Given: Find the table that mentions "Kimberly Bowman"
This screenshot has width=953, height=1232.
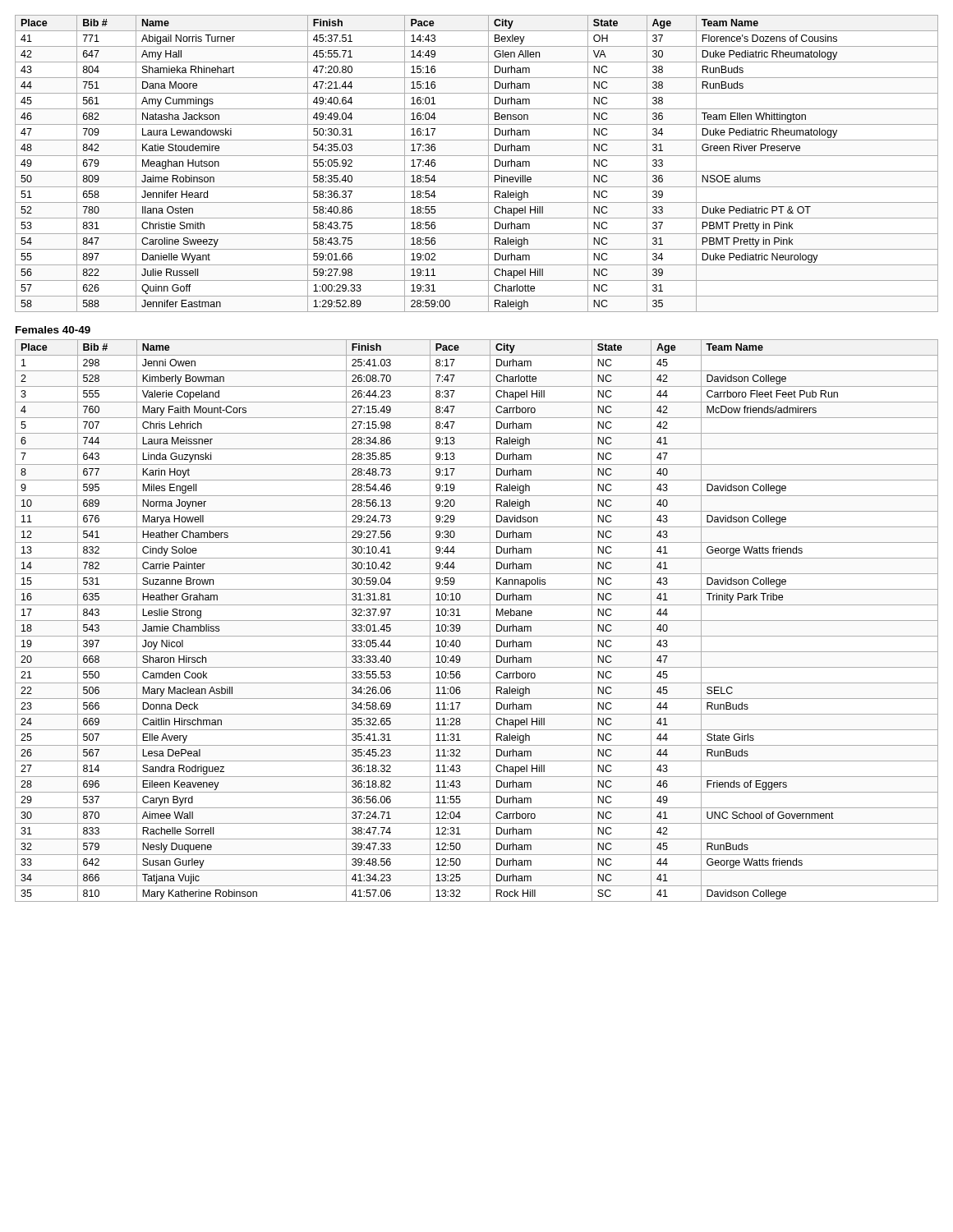Looking at the screenshot, I should click(x=476, y=620).
